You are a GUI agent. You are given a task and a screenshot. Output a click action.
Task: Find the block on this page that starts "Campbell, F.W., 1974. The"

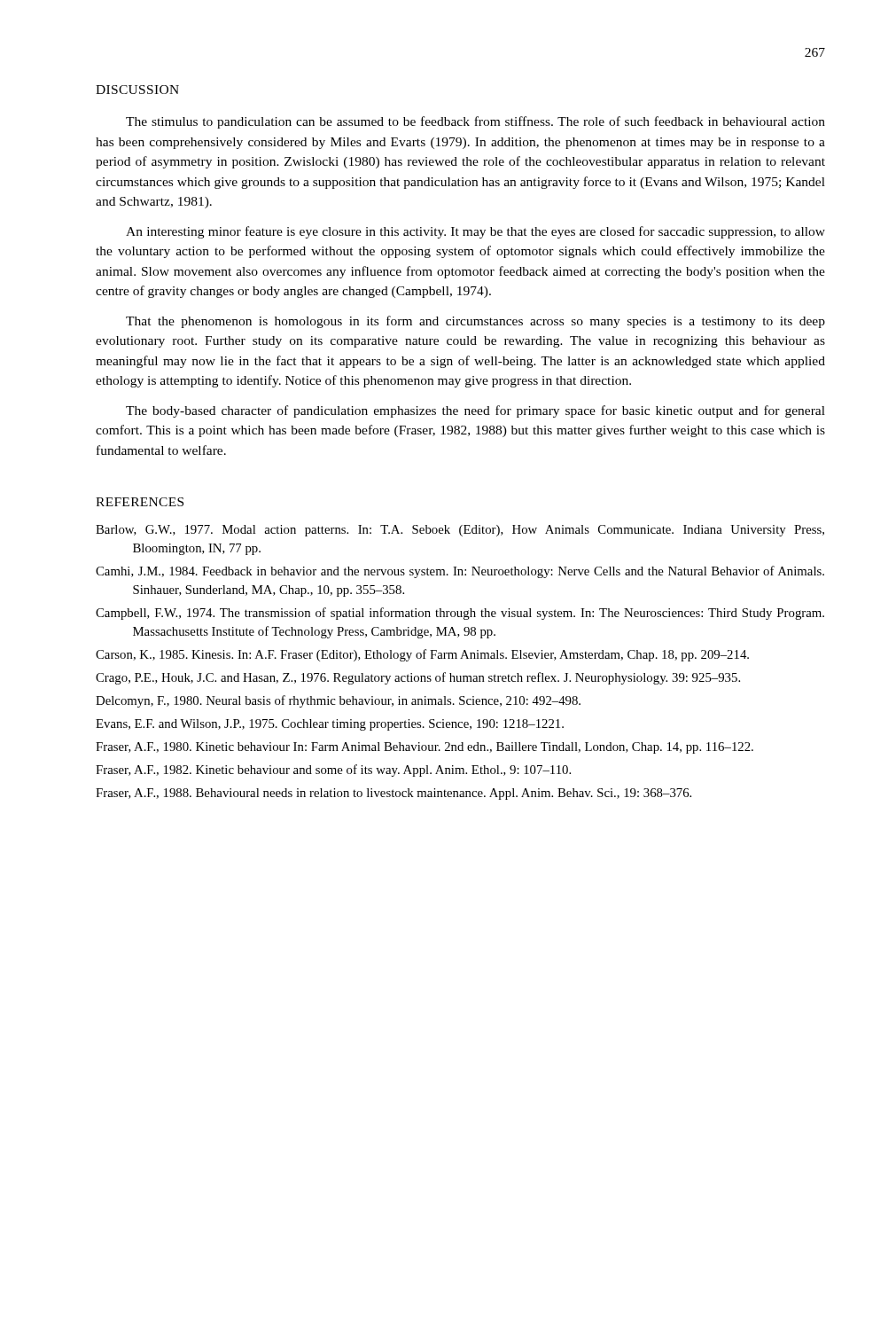[x=460, y=622]
